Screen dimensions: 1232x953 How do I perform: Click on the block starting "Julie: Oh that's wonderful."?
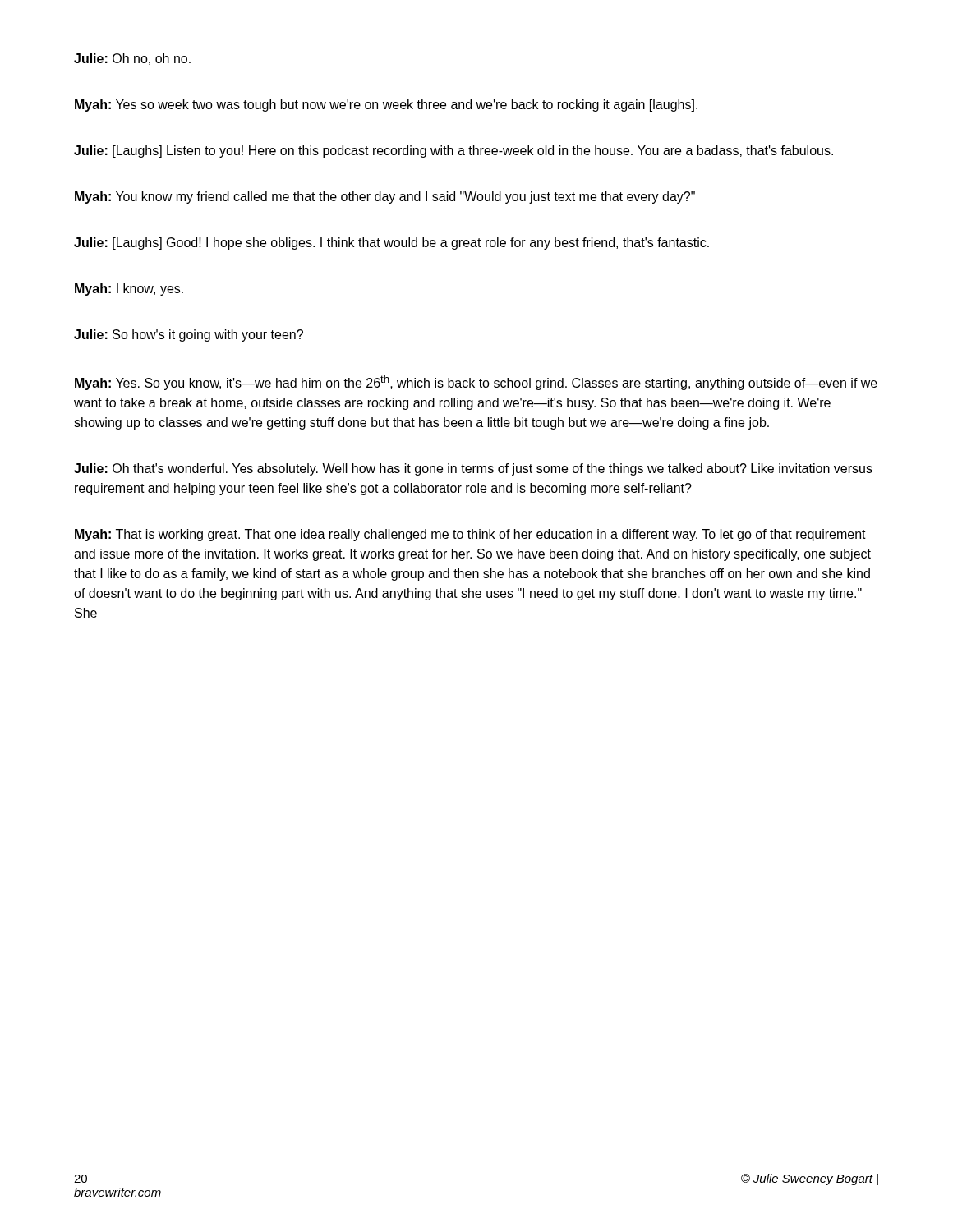[473, 479]
